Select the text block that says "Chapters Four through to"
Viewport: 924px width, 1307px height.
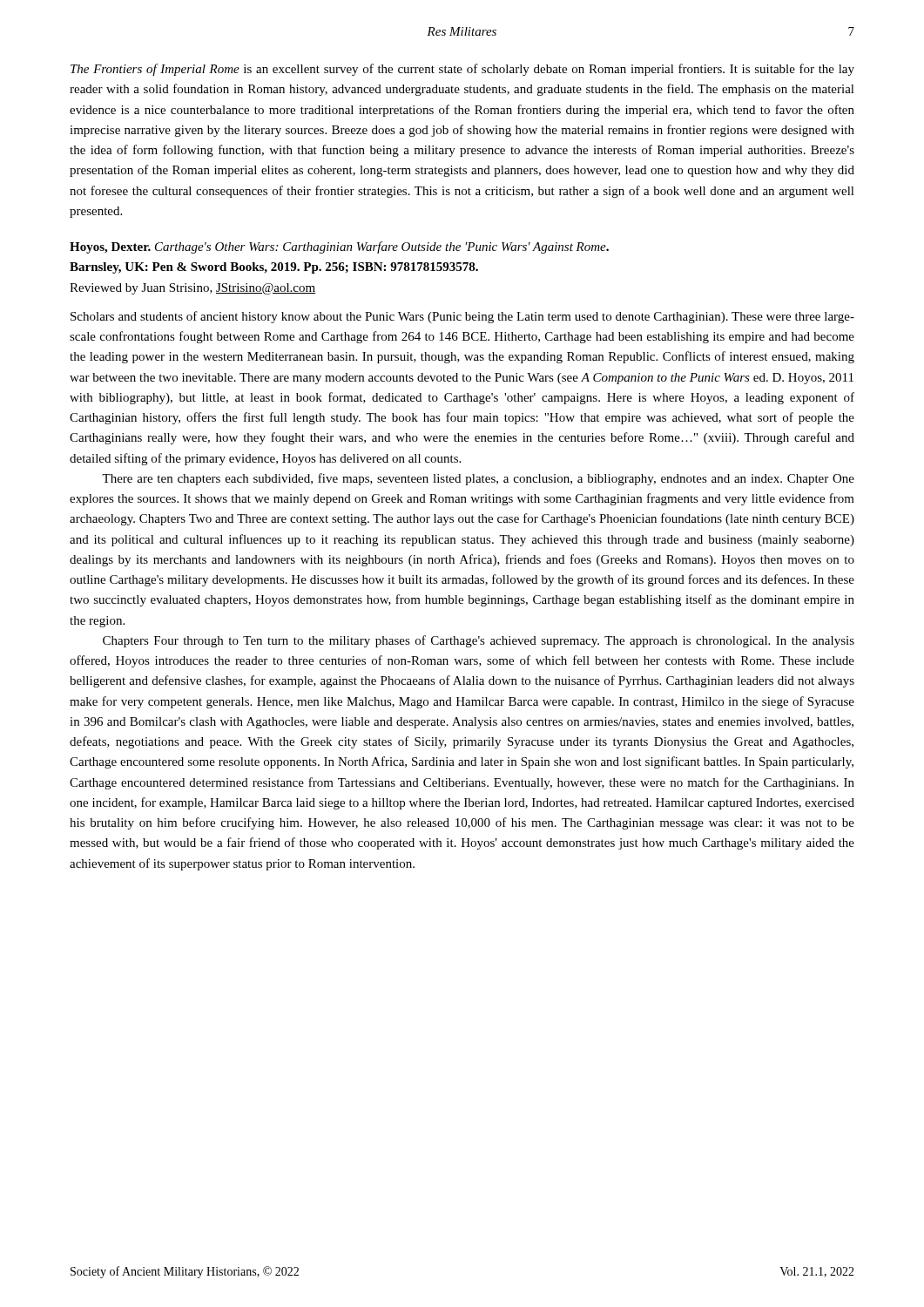click(x=462, y=752)
